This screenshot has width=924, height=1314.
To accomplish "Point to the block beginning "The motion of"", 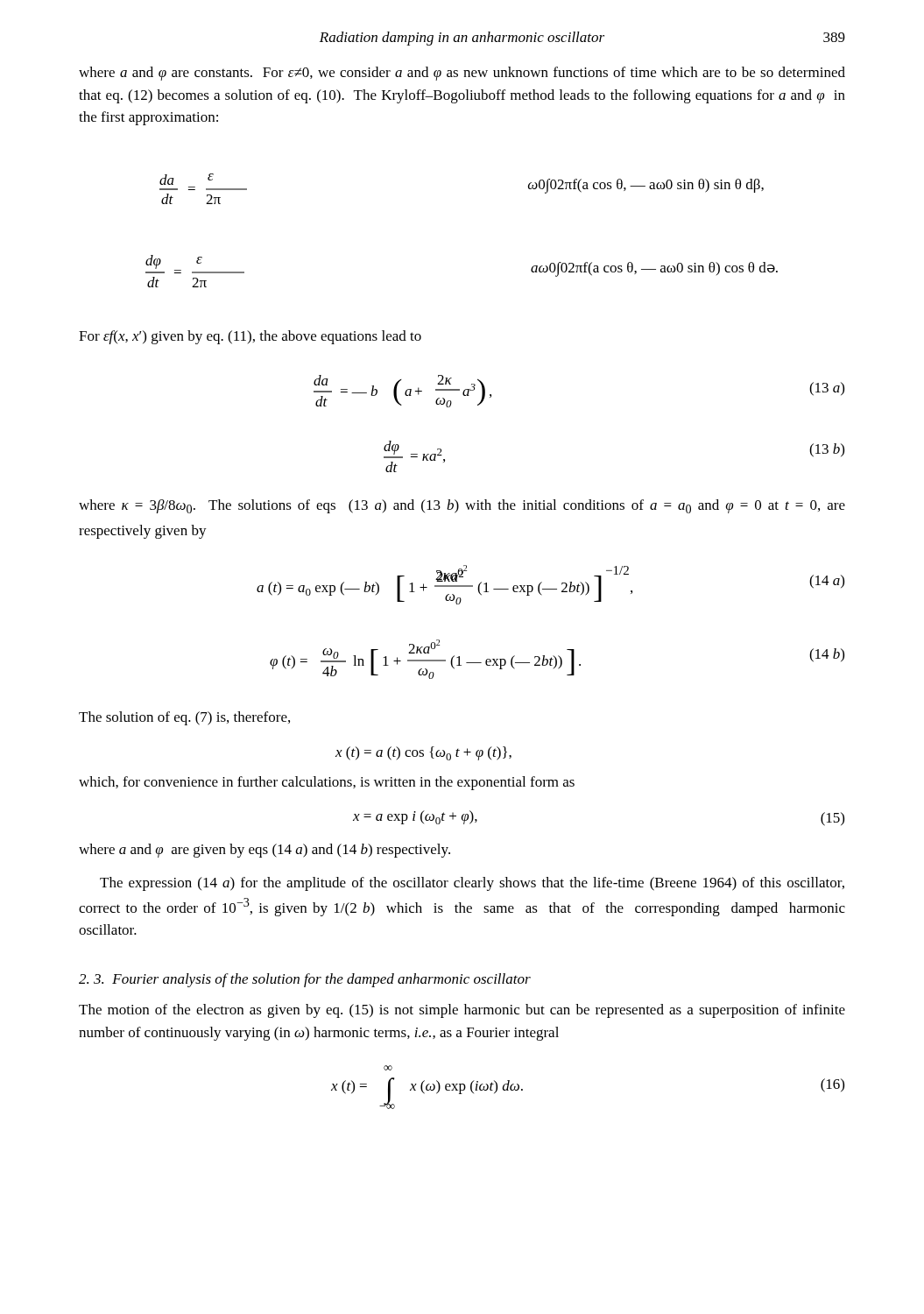I will 462,1021.
